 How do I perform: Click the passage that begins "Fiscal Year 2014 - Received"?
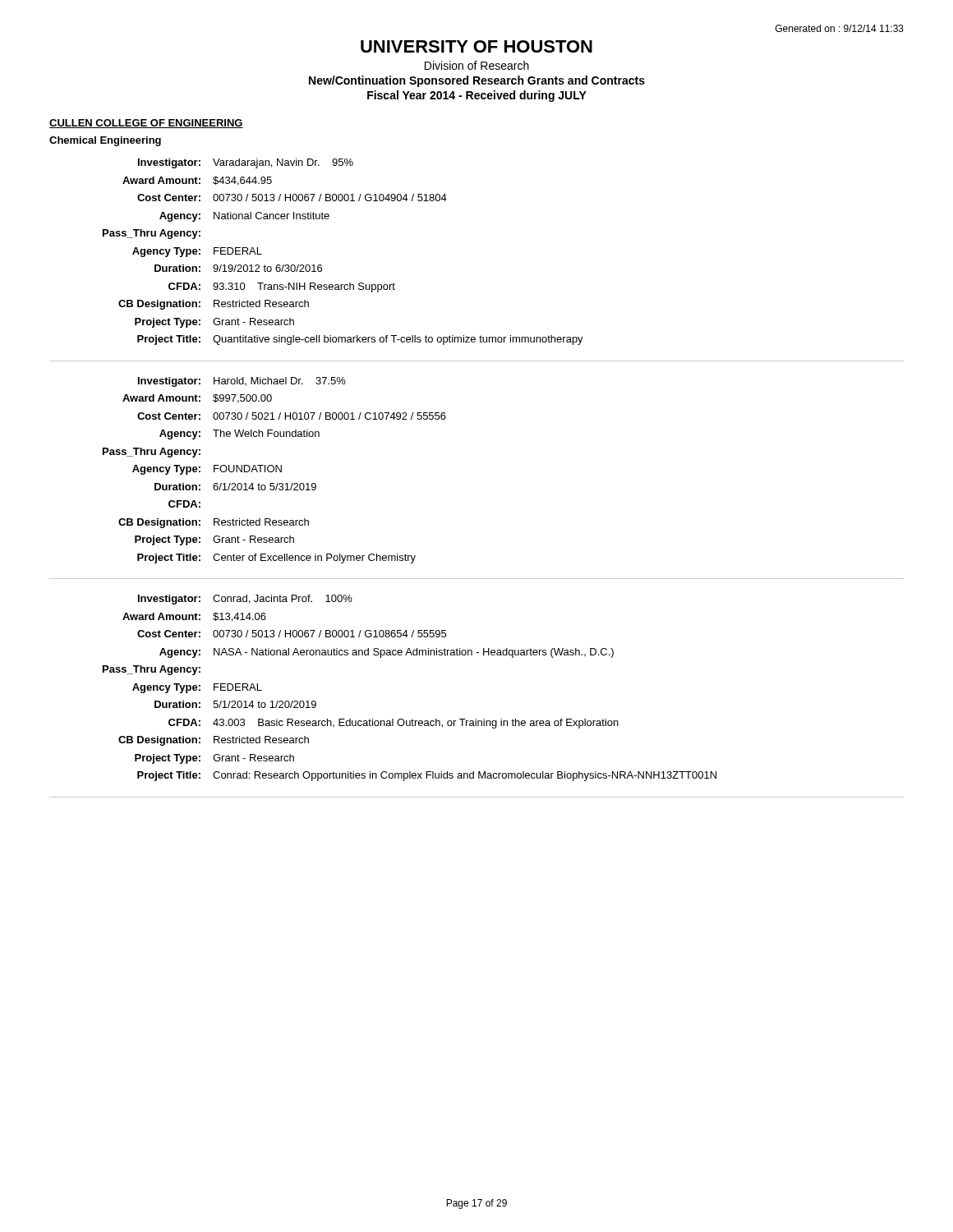tap(476, 95)
